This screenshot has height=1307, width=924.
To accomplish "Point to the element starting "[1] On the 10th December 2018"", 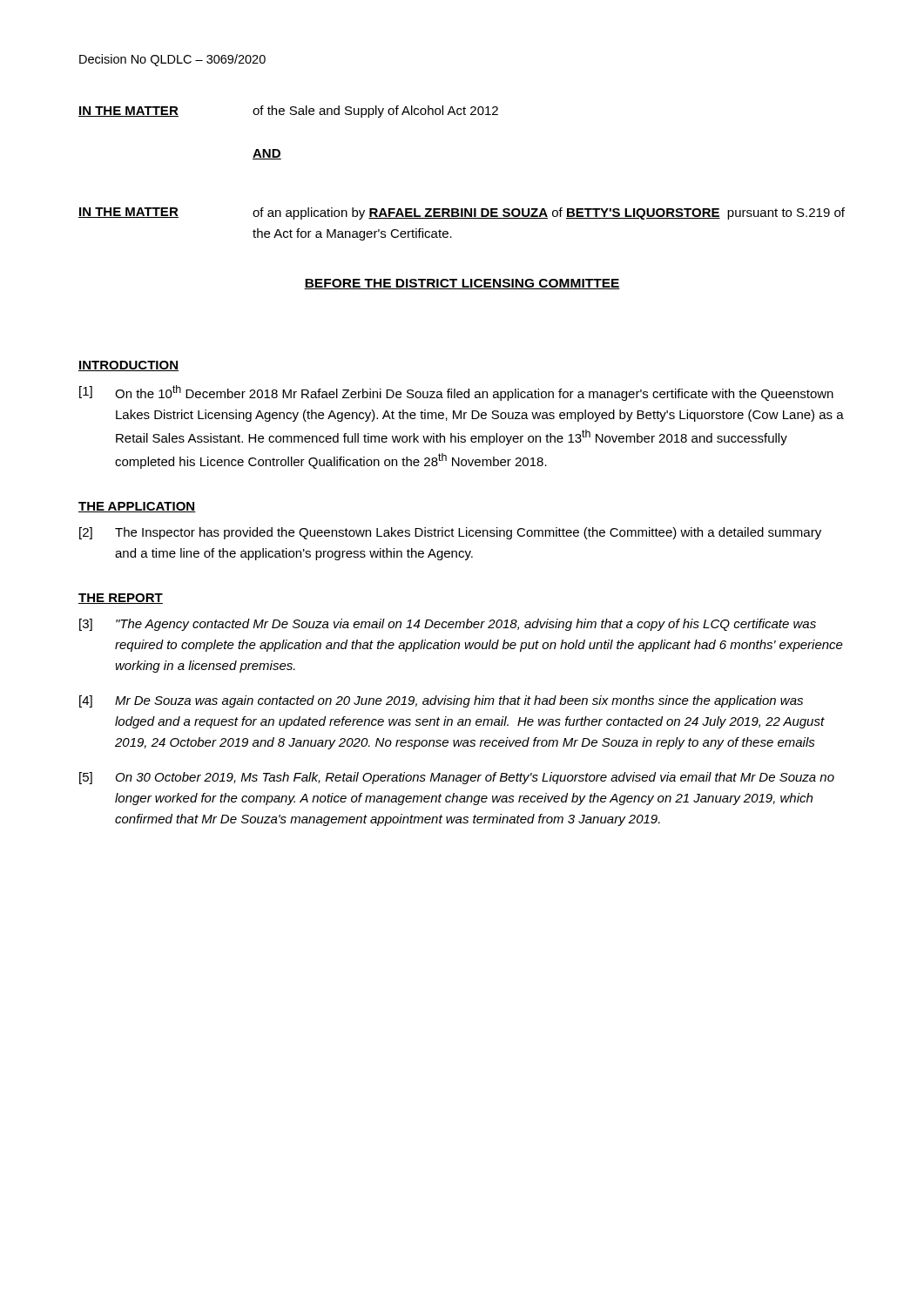I will point(462,426).
